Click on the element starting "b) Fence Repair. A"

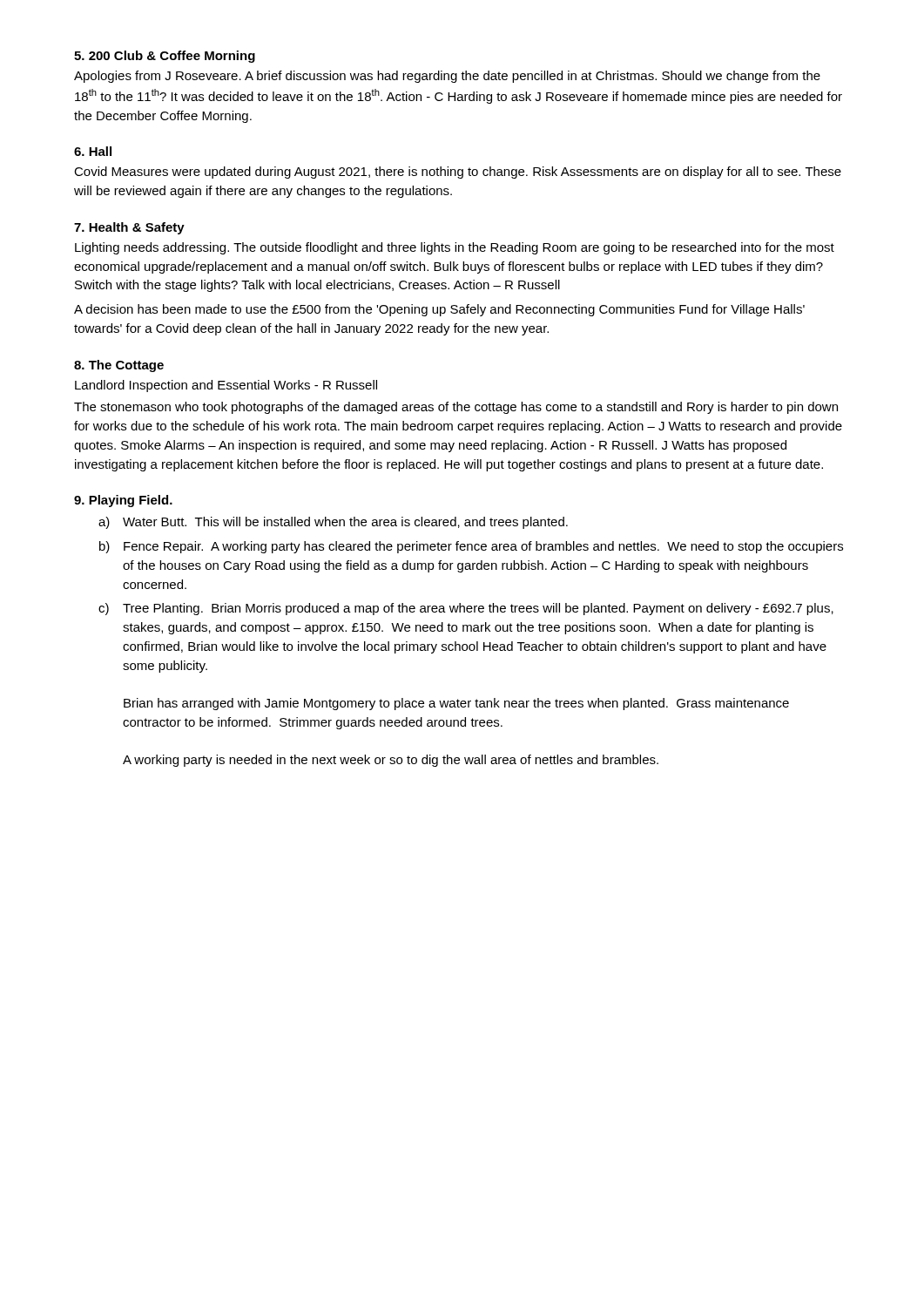(472, 565)
